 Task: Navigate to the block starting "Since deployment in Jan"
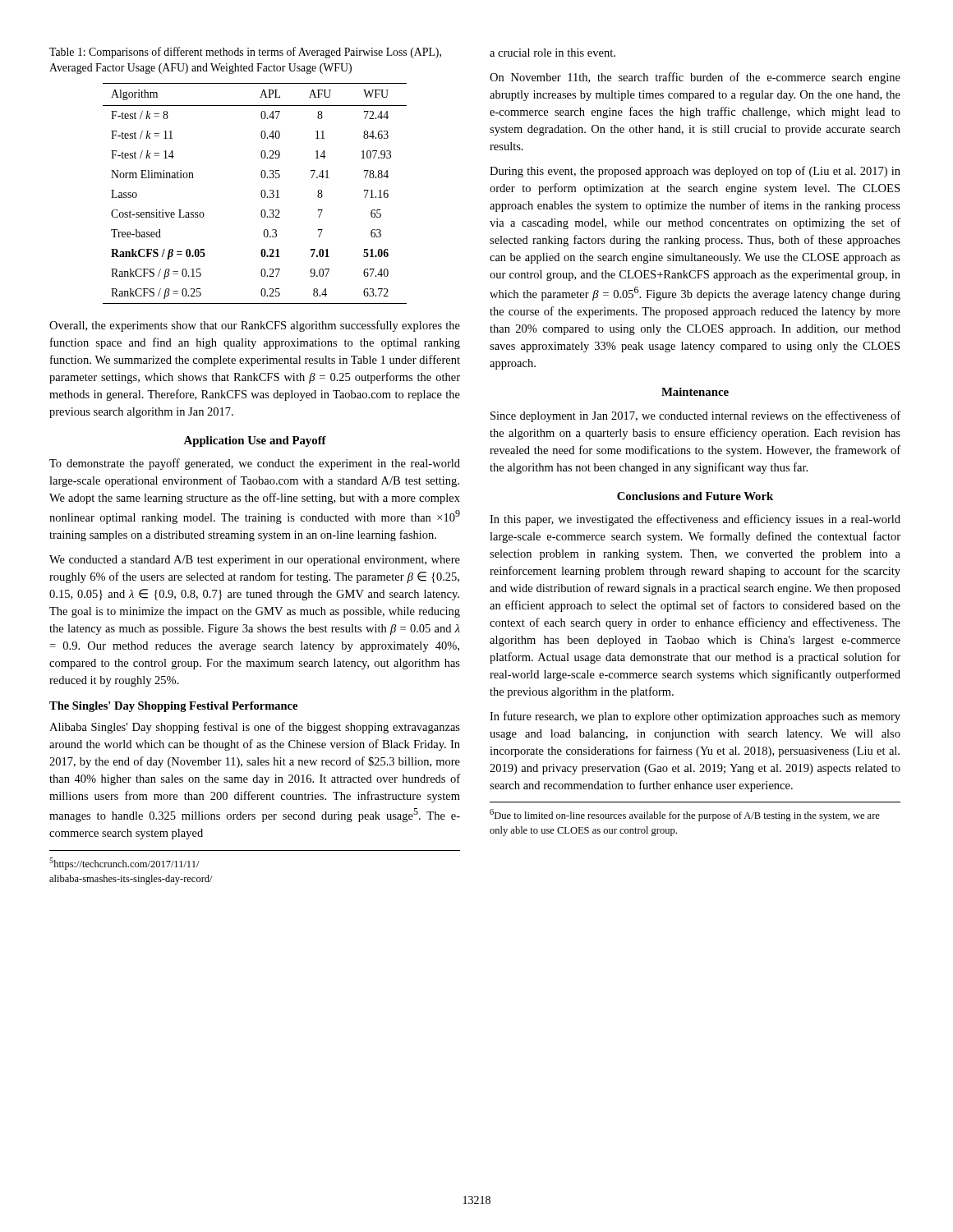click(x=695, y=442)
